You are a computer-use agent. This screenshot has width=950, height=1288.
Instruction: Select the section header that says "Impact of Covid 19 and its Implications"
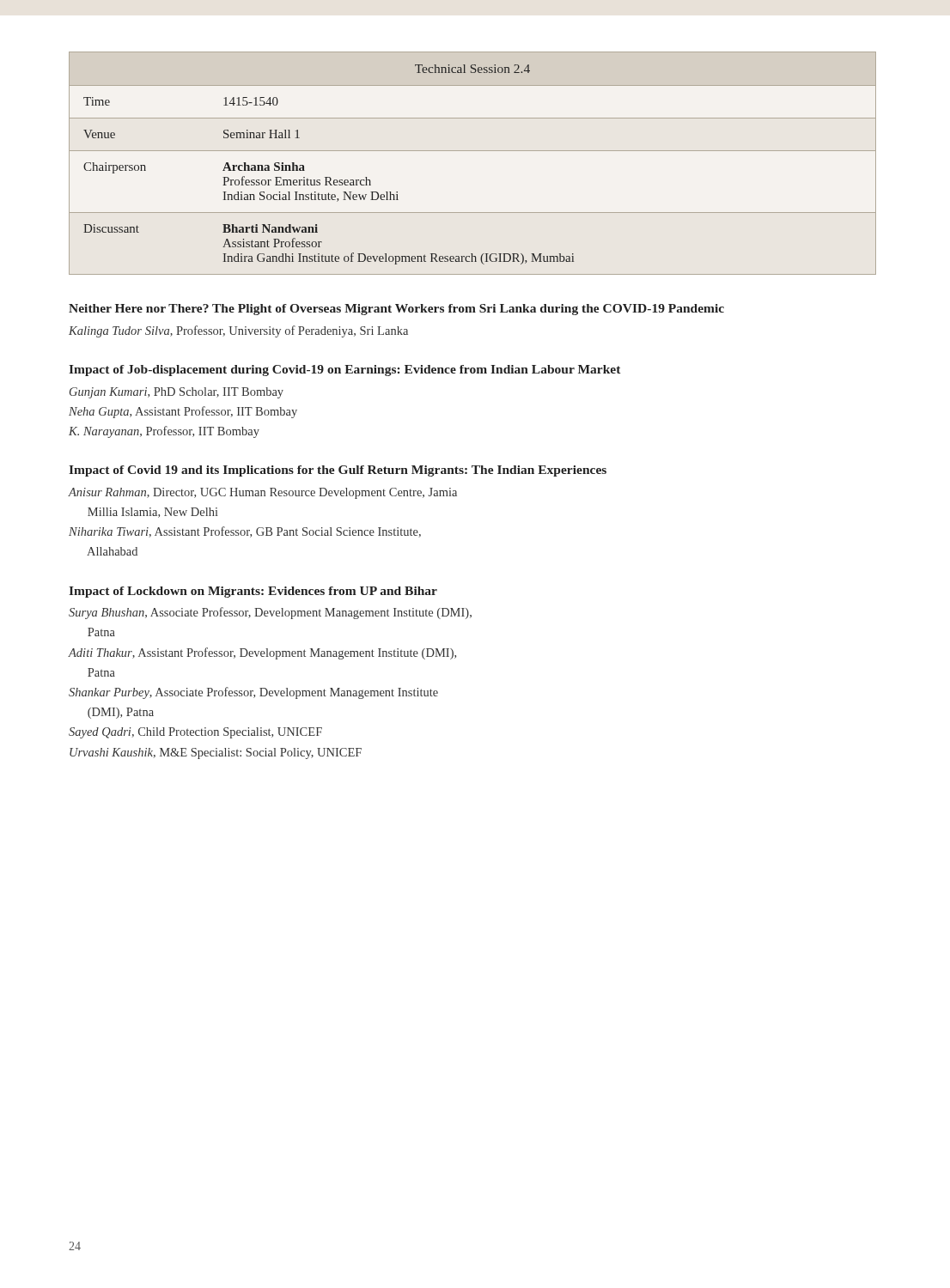pos(338,469)
